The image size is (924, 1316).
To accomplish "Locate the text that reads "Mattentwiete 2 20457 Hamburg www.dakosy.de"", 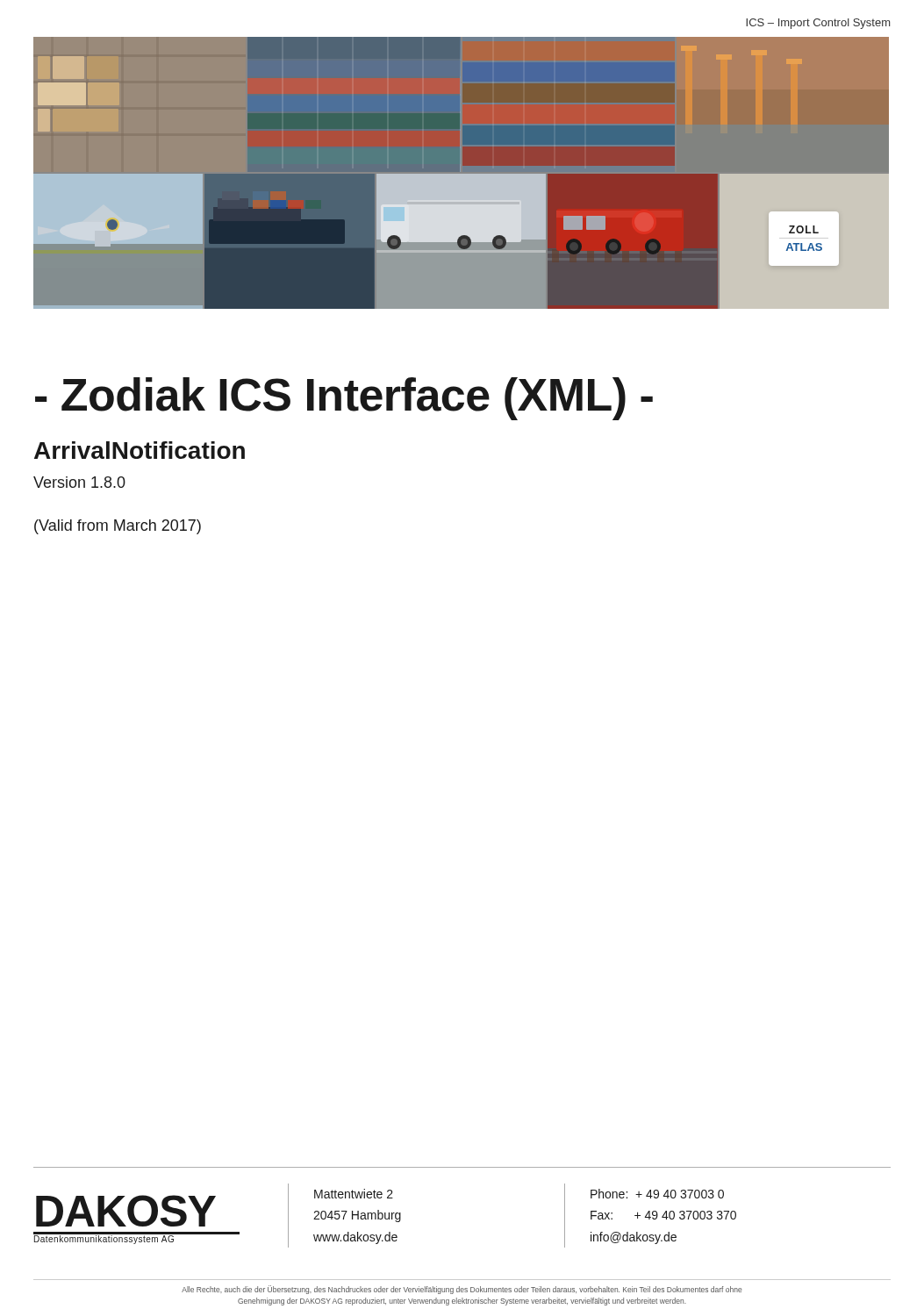I will pyautogui.click(x=357, y=1215).
